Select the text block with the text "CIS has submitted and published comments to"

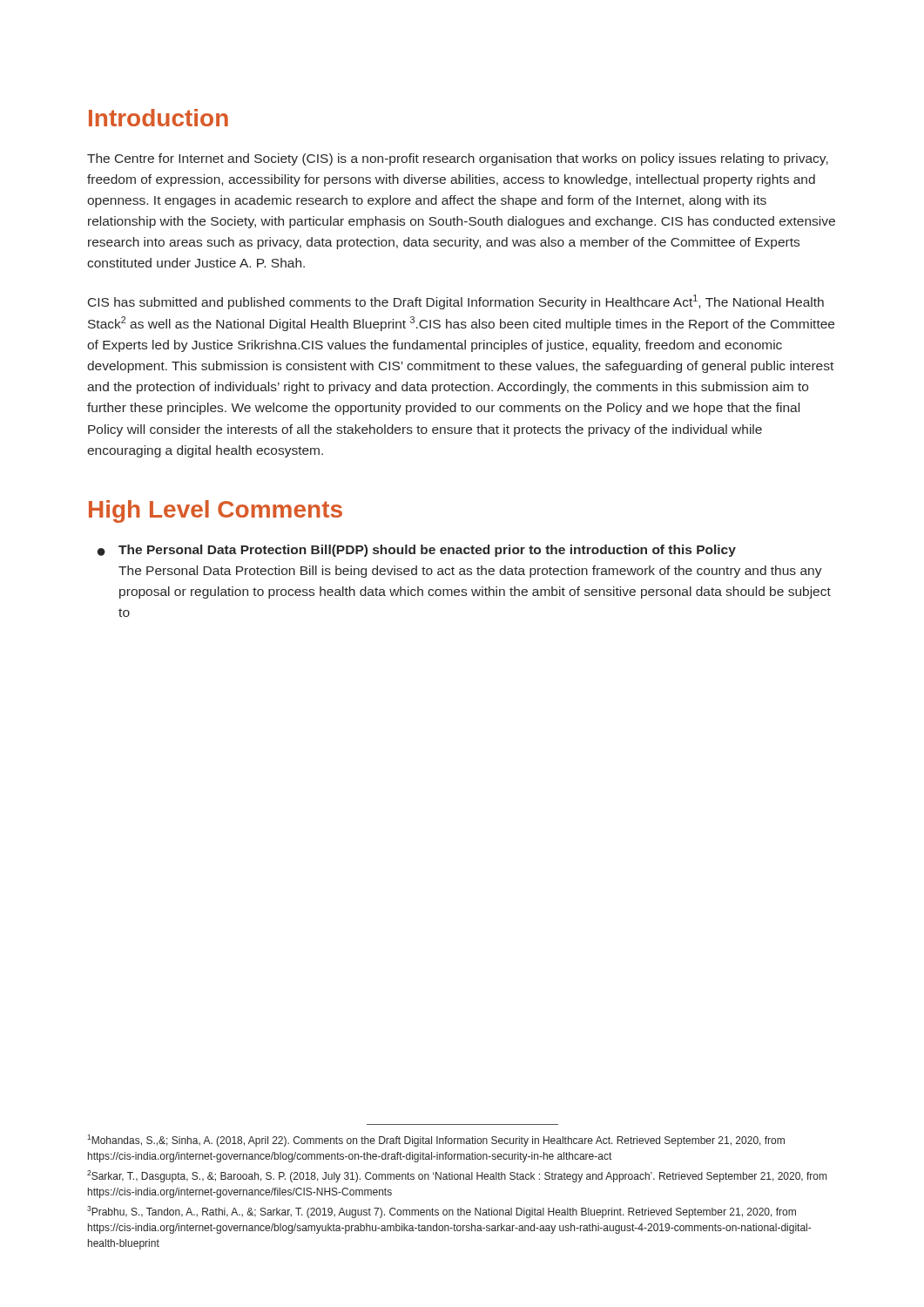point(461,375)
